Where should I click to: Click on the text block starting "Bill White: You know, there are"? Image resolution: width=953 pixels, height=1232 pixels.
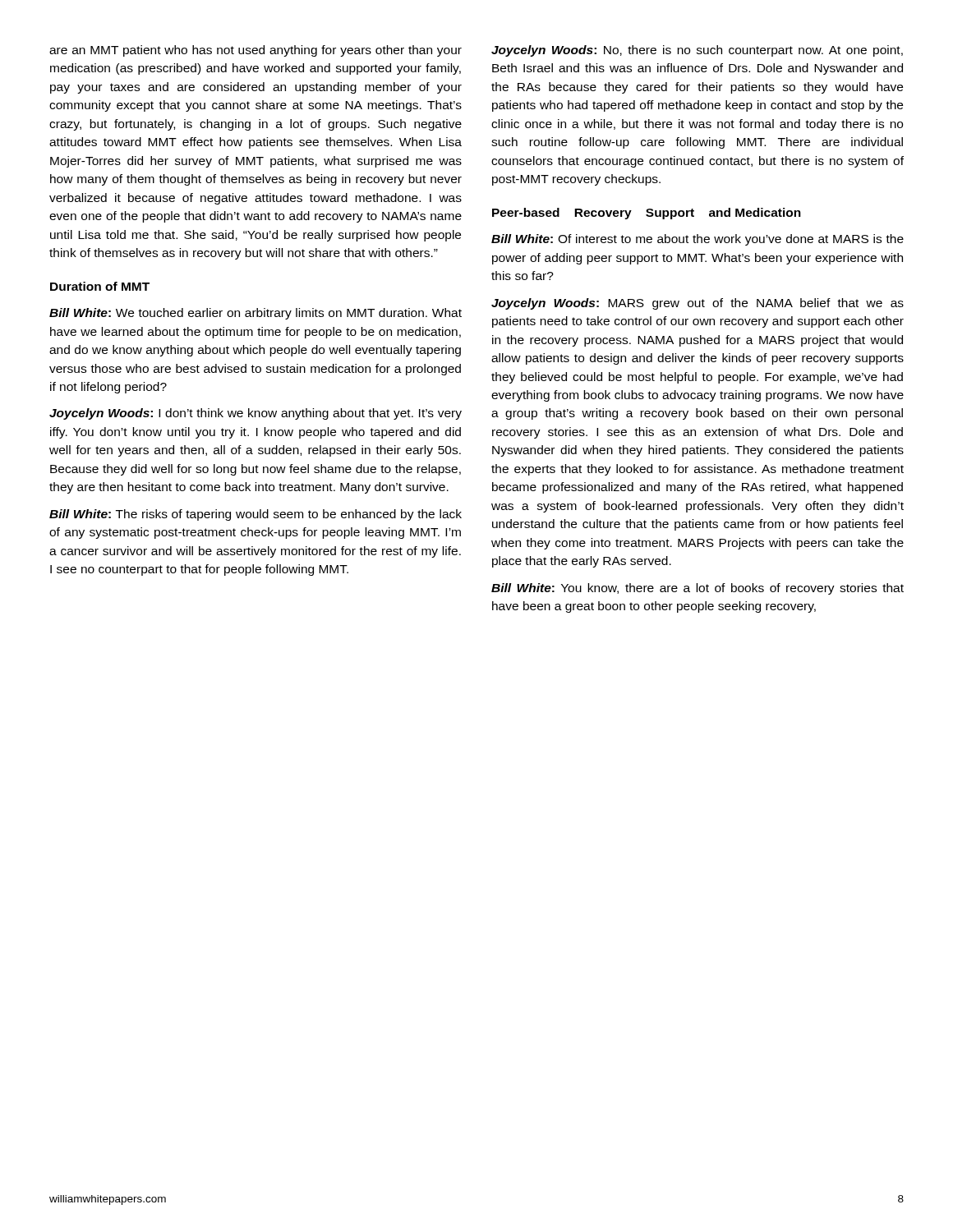click(x=698, y=597)
